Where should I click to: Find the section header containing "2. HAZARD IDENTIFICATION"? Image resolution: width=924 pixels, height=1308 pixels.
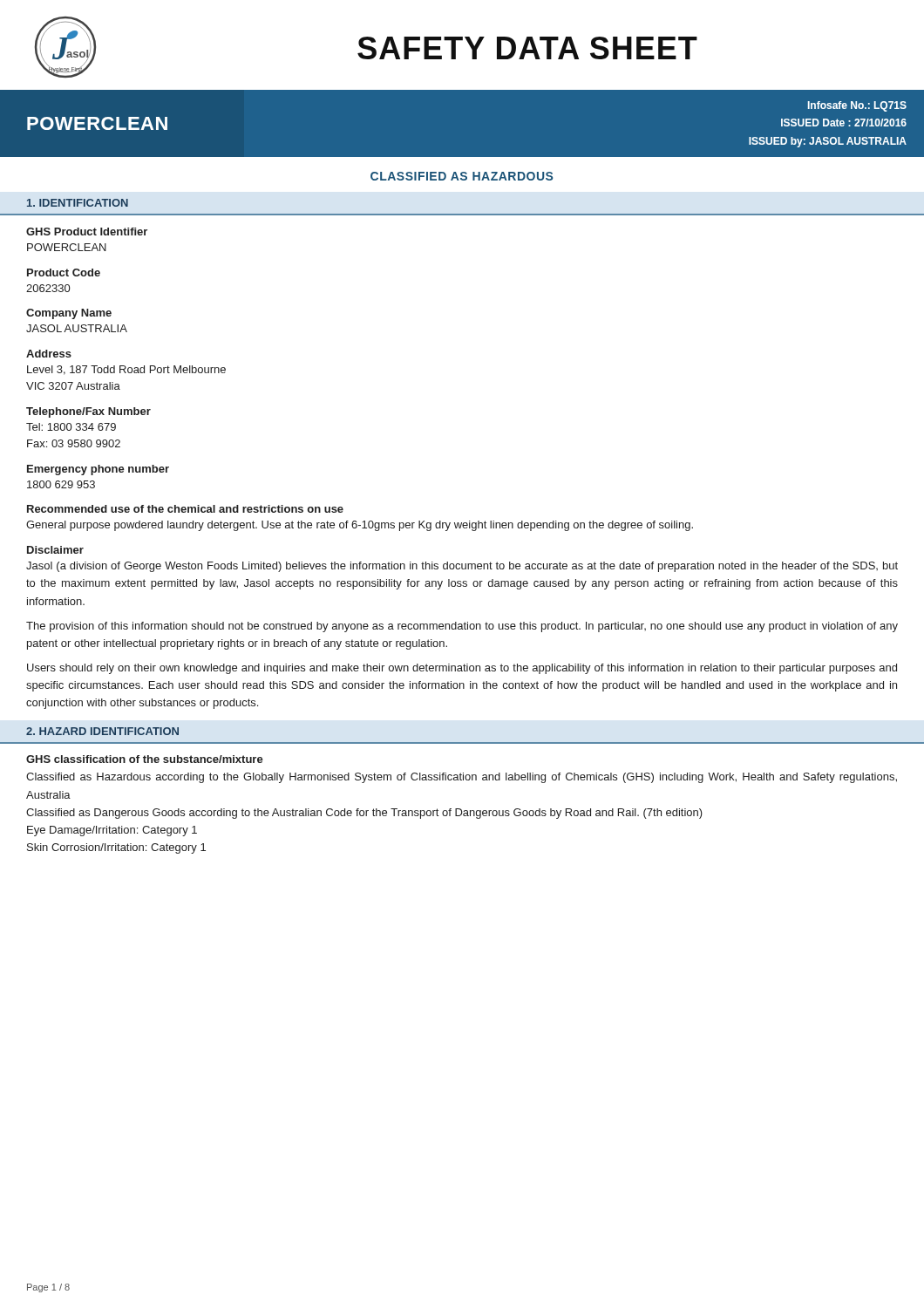[x=103, y=732]
